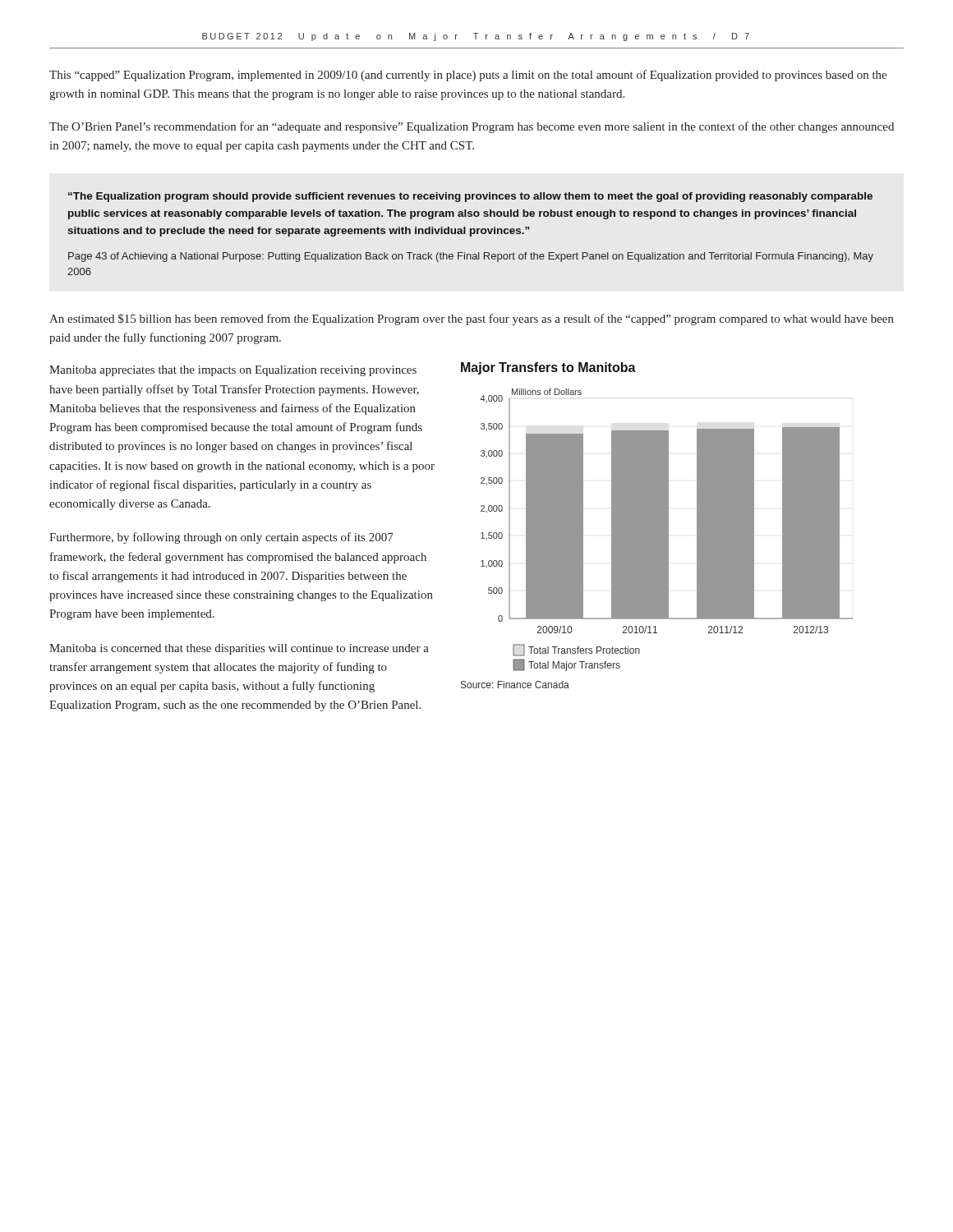
Task: Click the passage that begins "Manitoba is concerned that these"
Action: point(239,676)
